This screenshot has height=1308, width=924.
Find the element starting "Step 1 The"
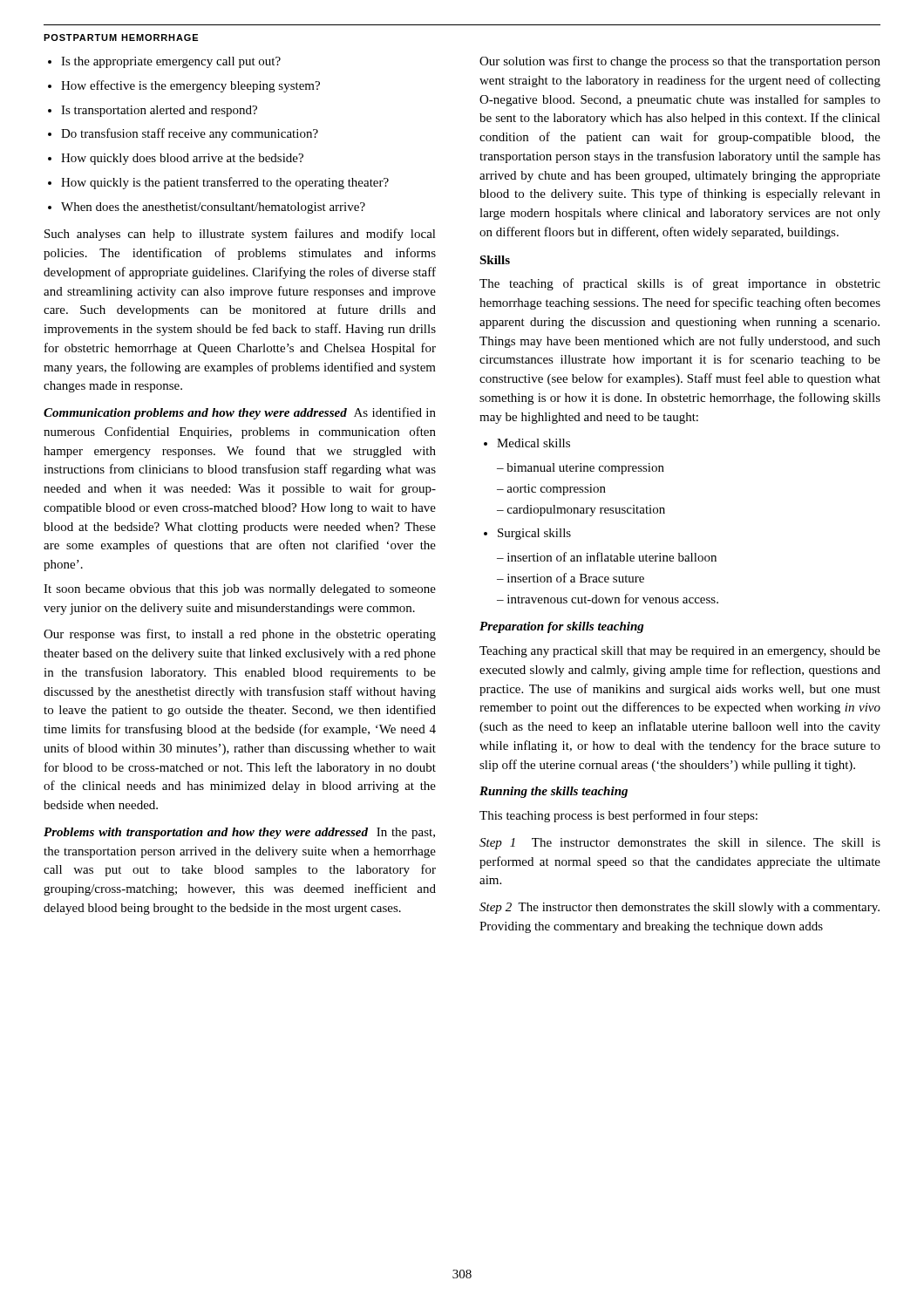680,862
